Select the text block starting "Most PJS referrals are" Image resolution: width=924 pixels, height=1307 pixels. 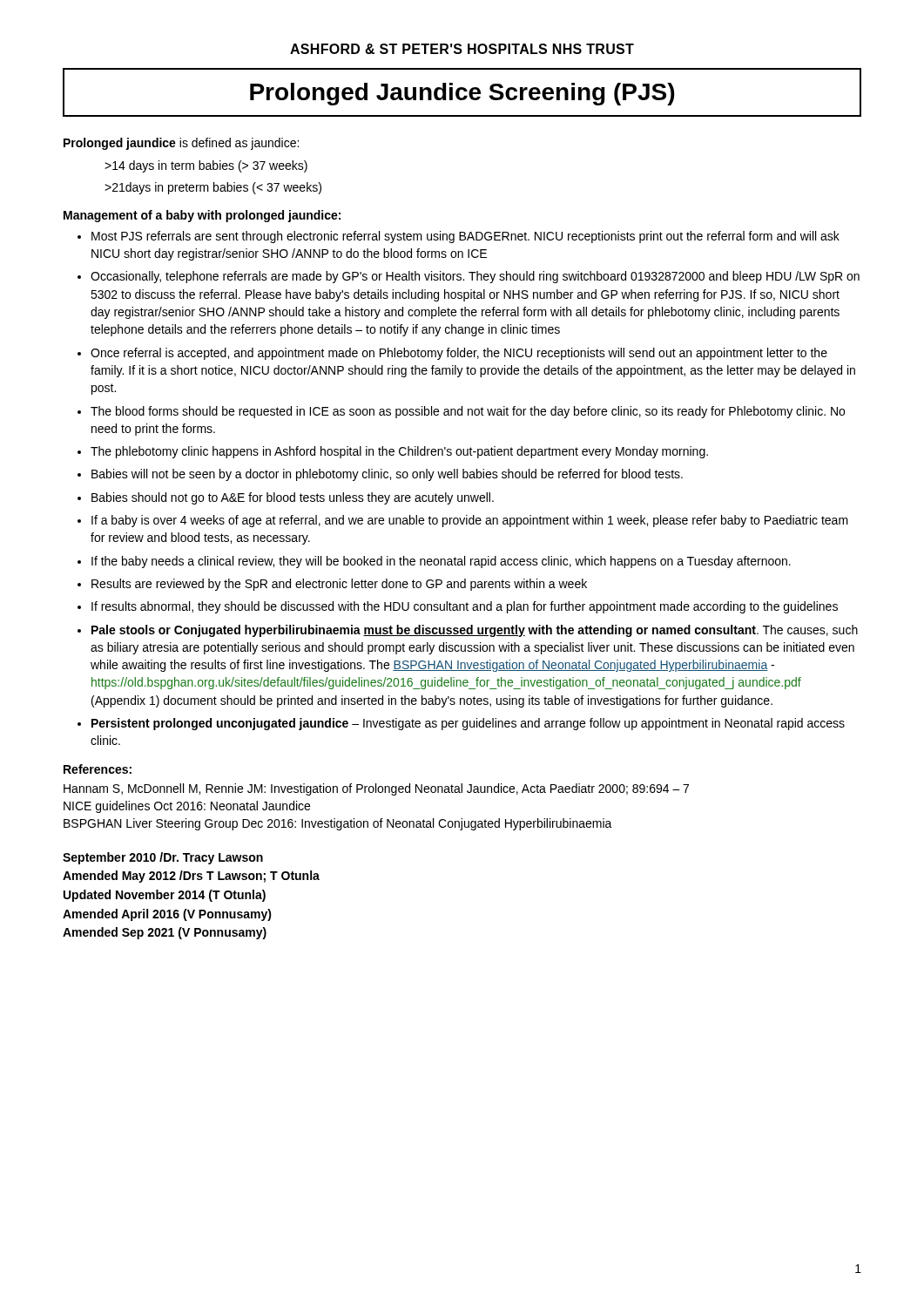[465, 245]
